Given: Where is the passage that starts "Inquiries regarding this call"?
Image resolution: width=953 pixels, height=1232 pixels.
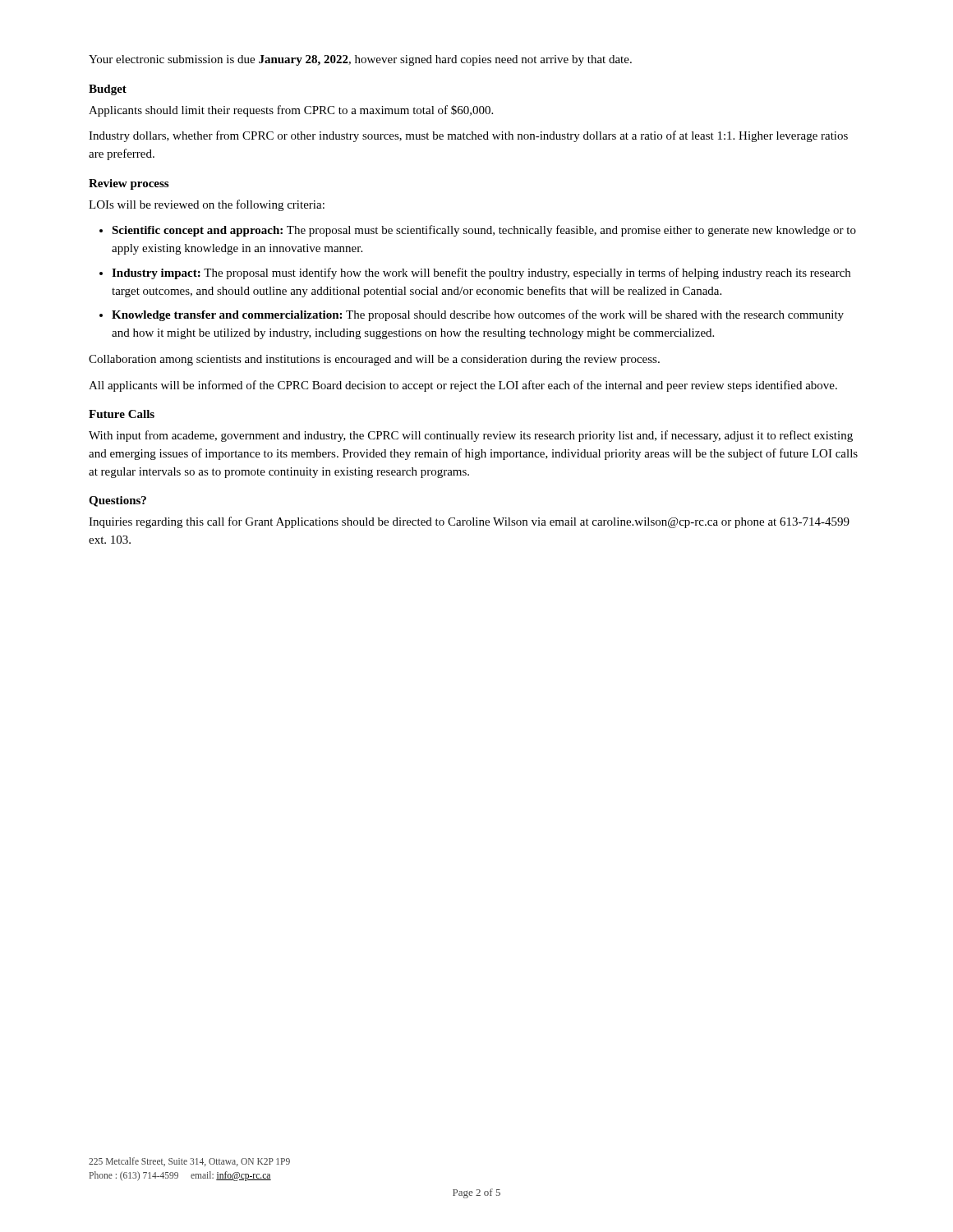Looking at the screenshot, I should click(x=476, y=531).
